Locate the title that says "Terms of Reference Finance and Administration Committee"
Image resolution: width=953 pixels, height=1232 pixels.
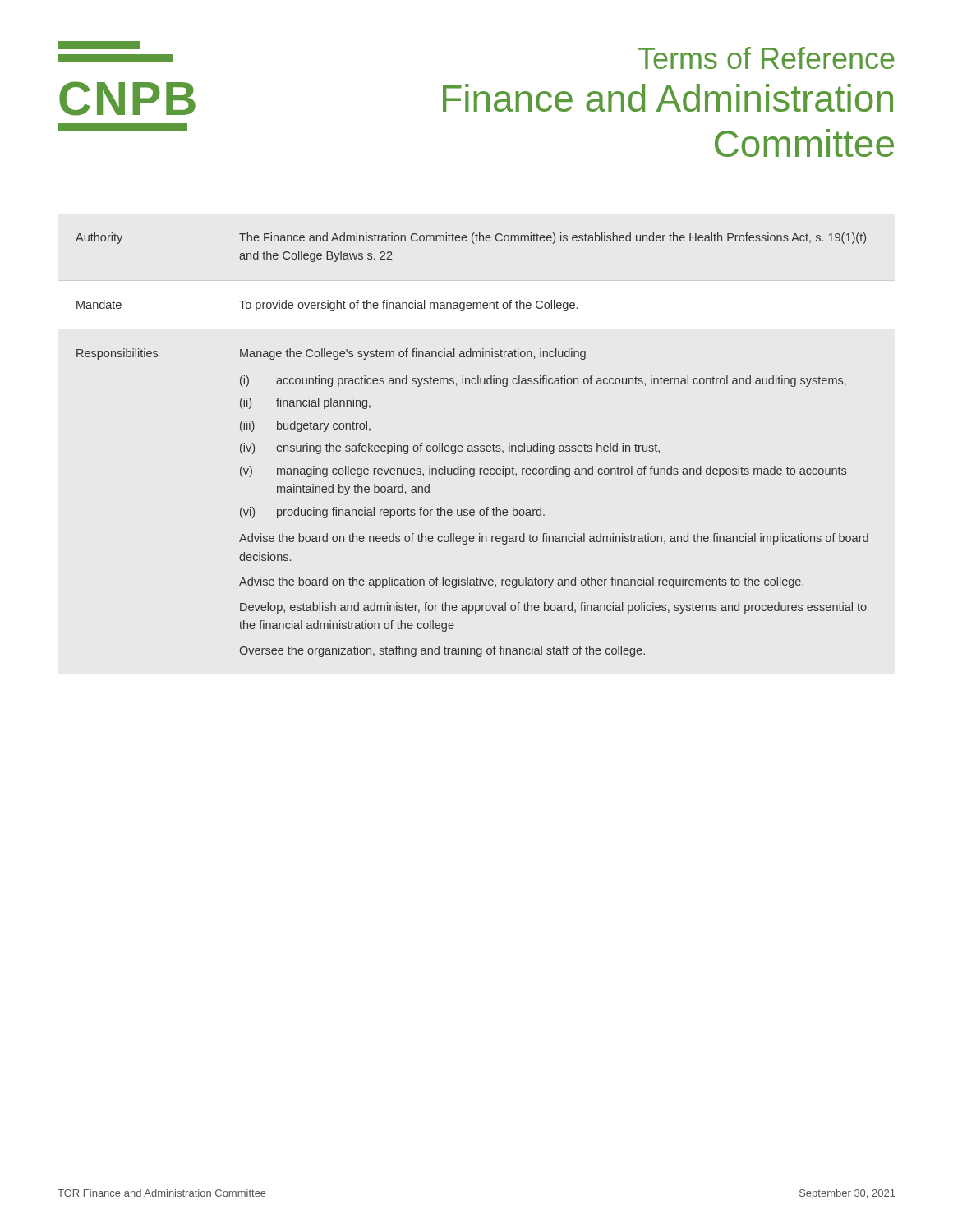point(559,104)
